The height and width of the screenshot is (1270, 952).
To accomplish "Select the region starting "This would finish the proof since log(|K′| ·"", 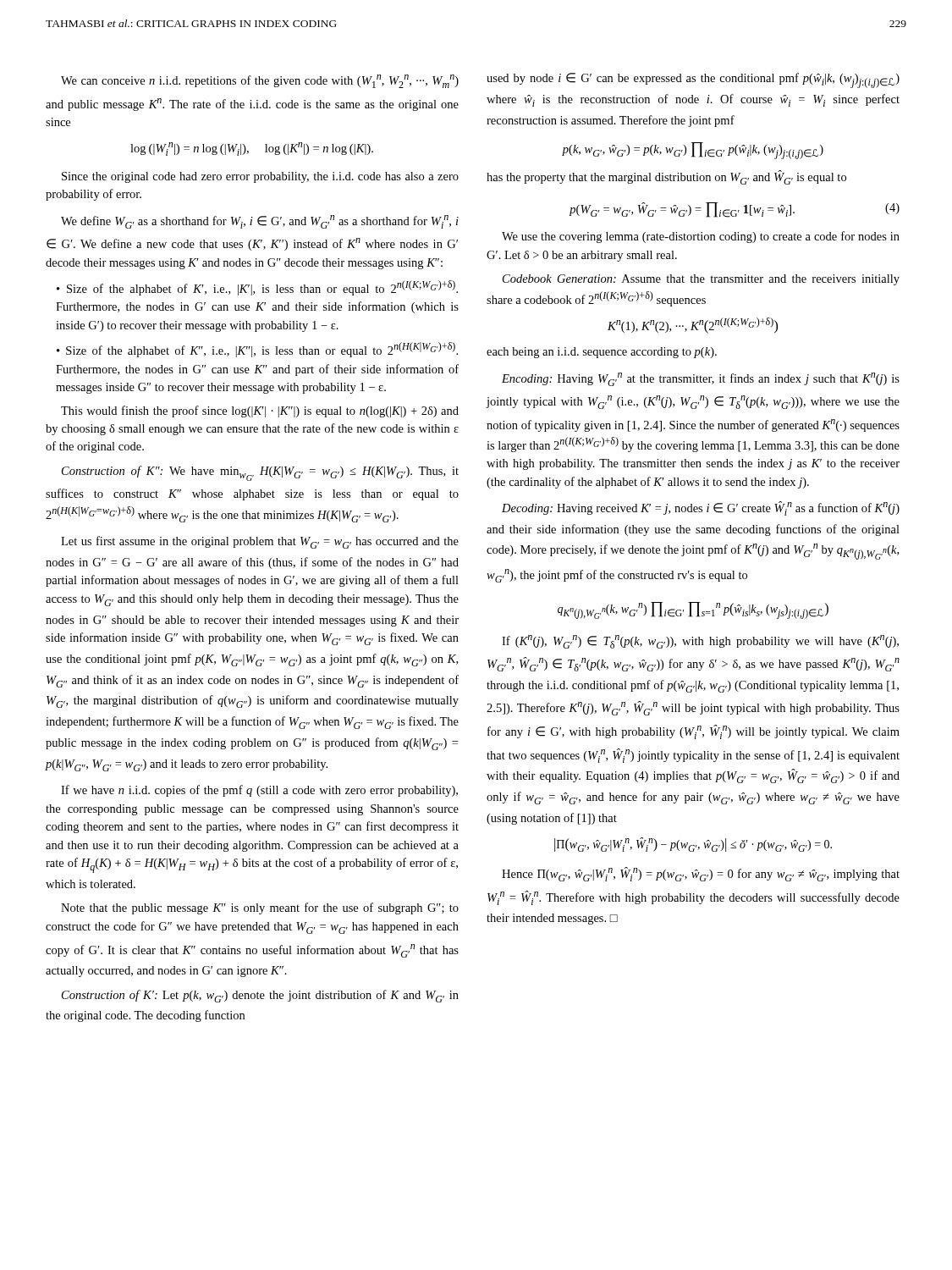I will 252,714.
